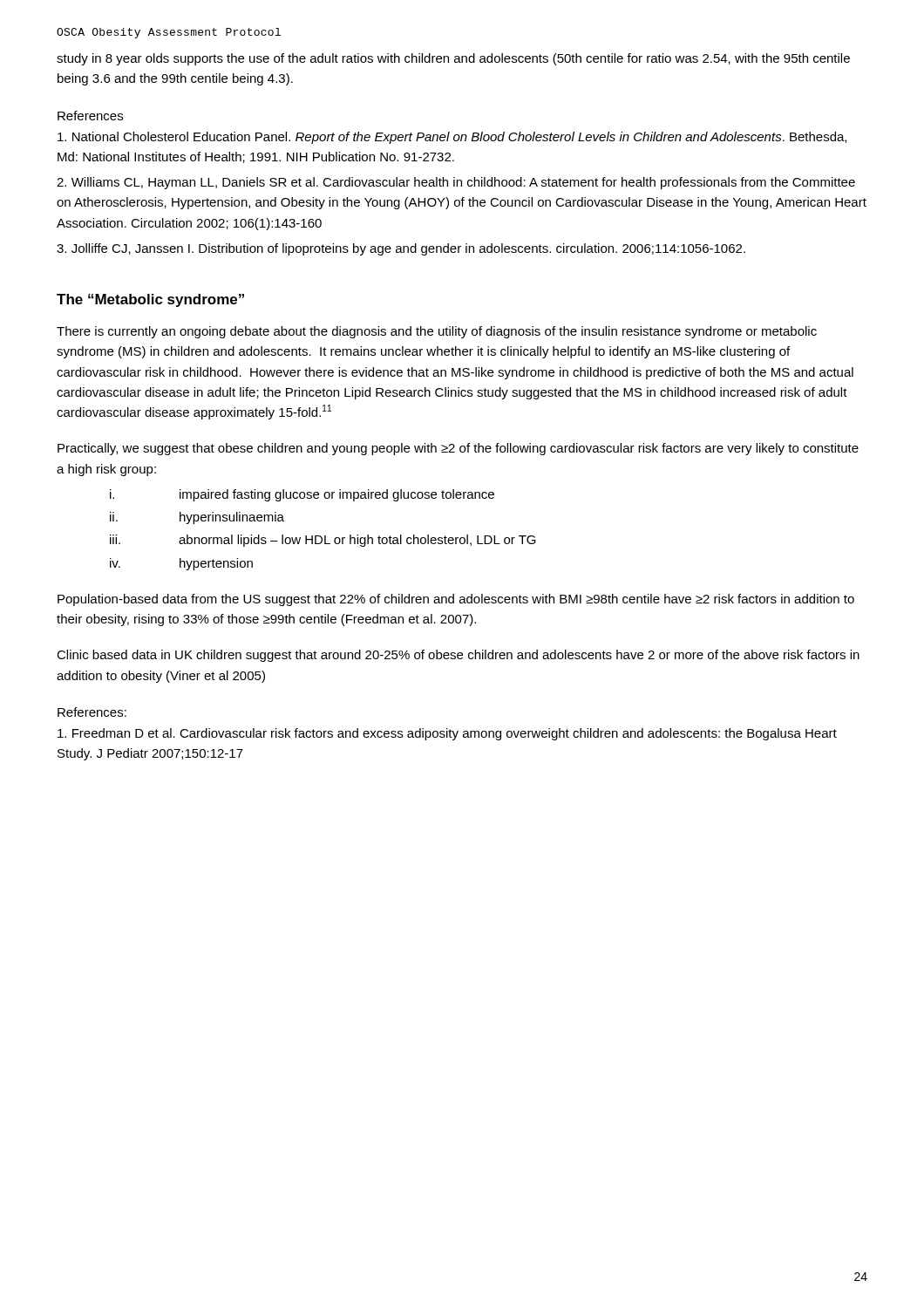Click on the block starting "2. Williams CL, Hayman LL, Daniels"

[x=461, y=202]
